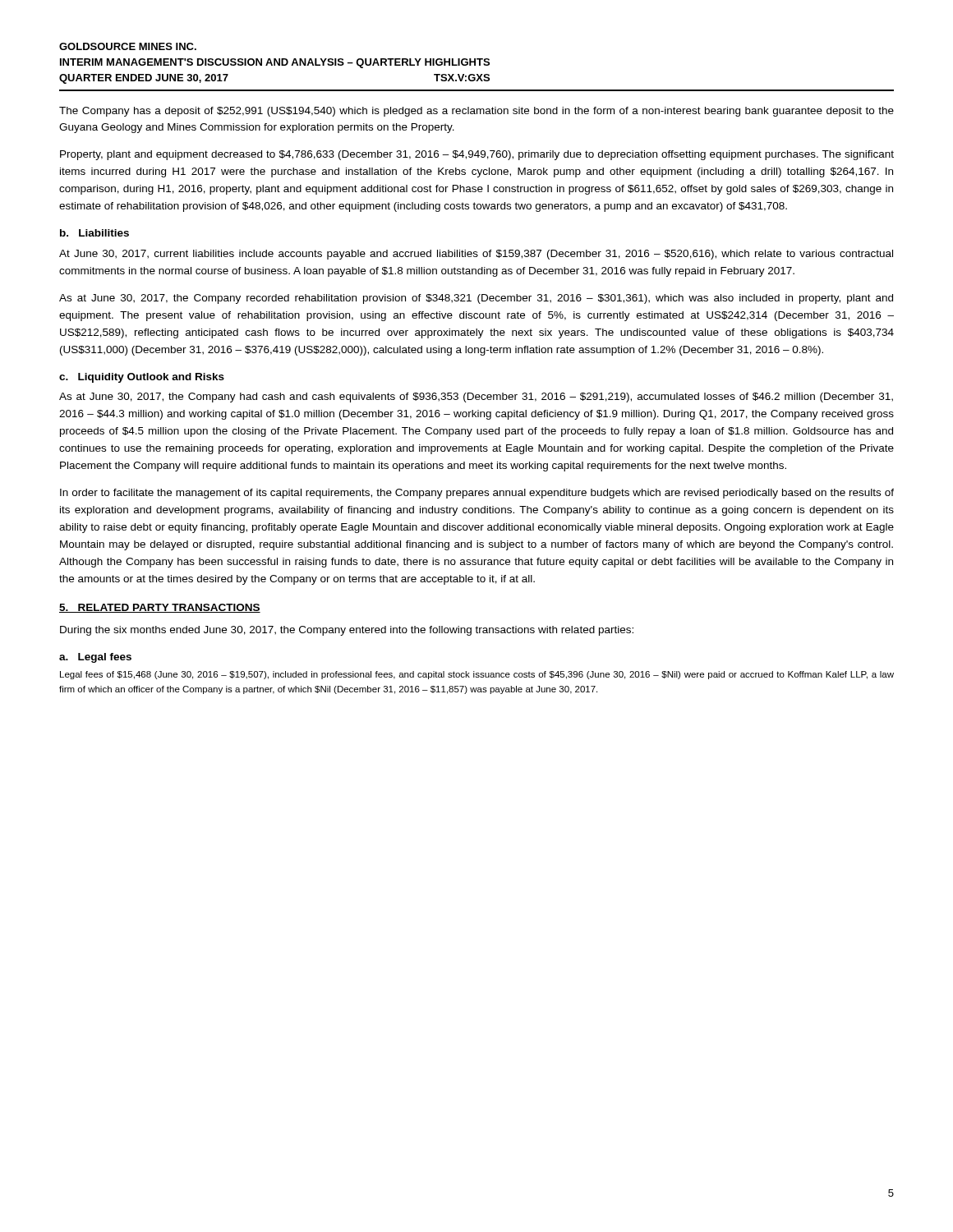Click on the section header that reads "b. Liabilities"
Image resolution: width=953 pixels, height=1232 pixels.
pyautogui.click(x=94, y=233)
